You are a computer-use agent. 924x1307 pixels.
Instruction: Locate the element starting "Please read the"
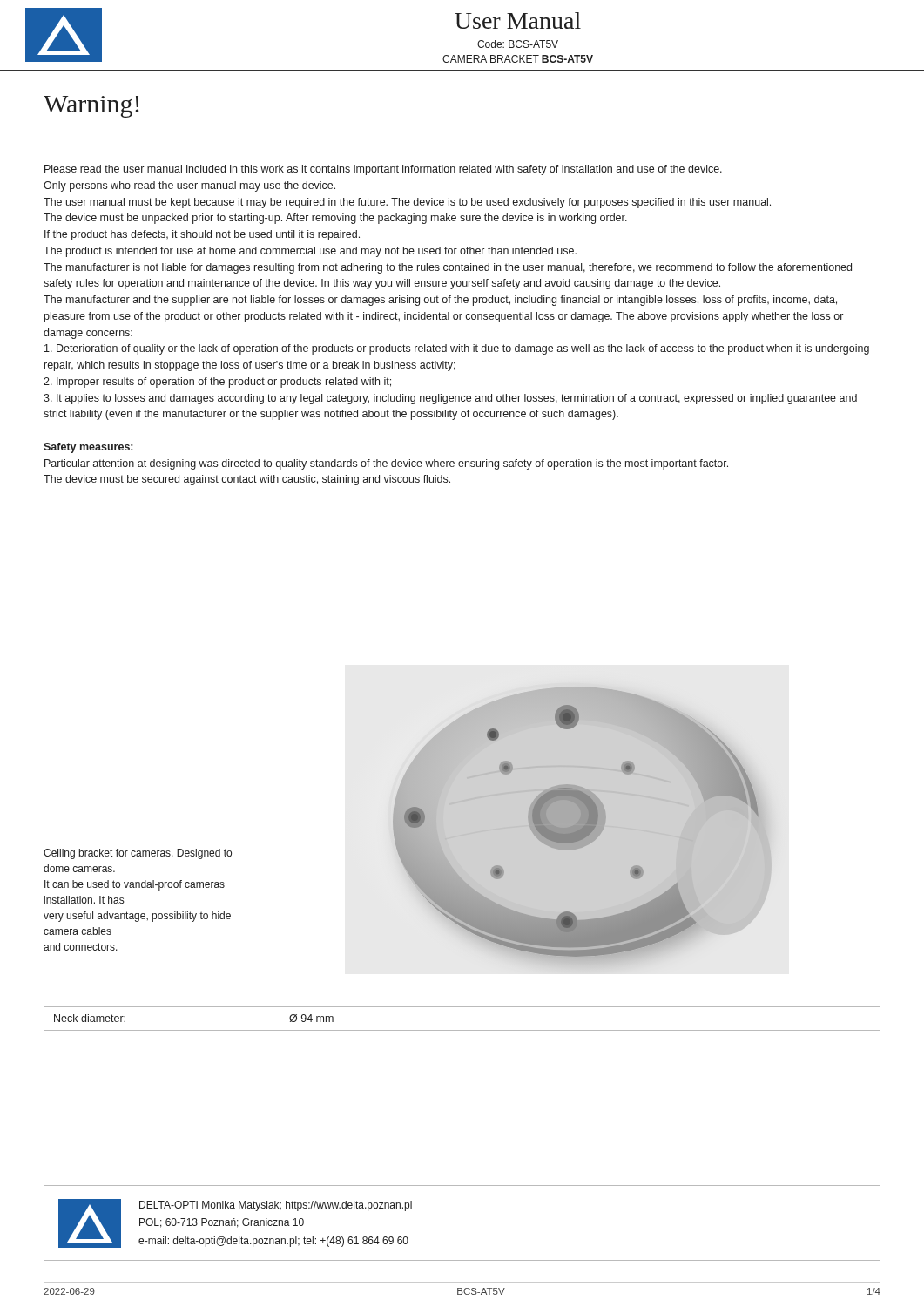462,325
